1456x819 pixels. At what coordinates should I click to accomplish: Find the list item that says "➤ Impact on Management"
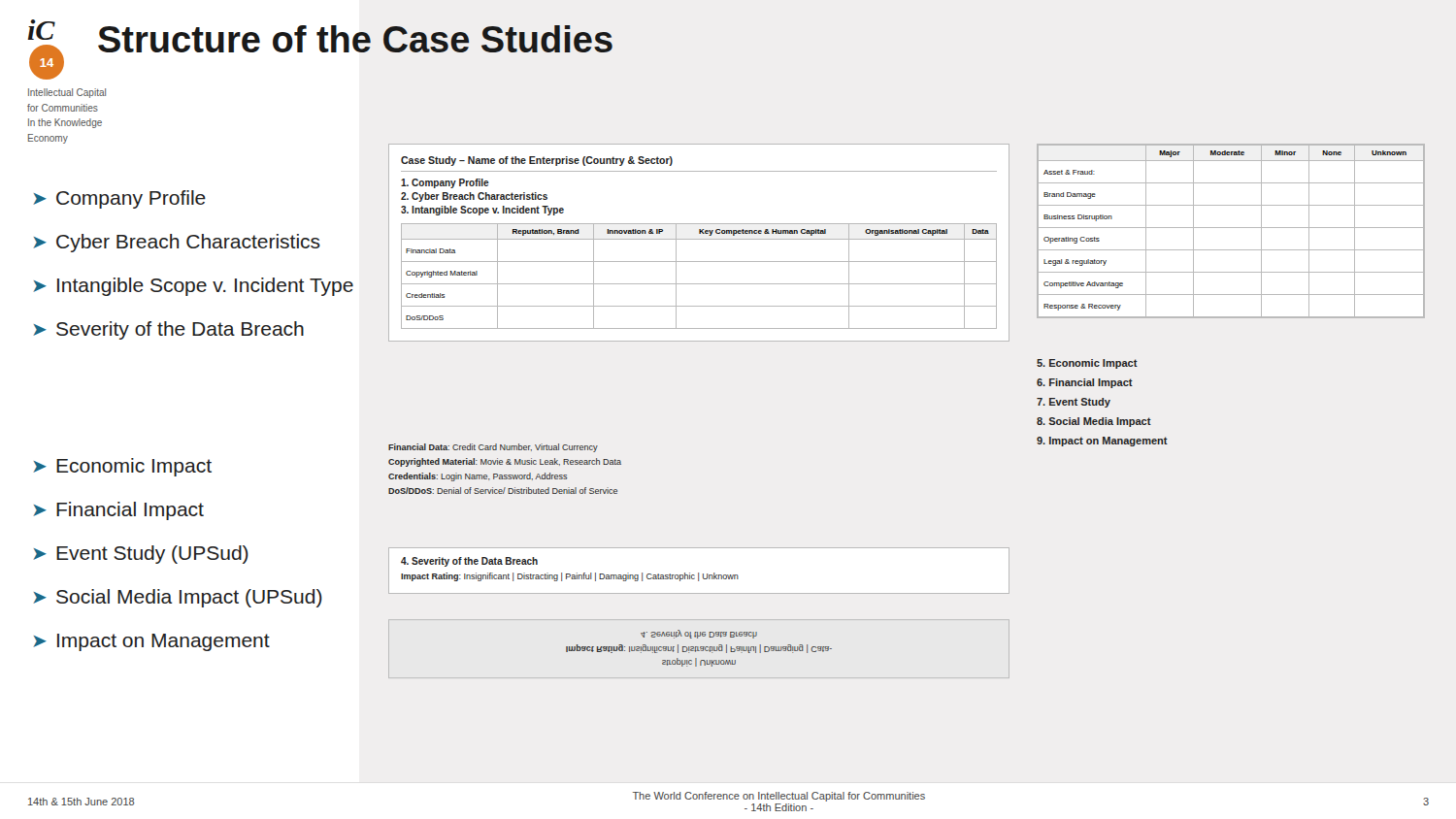[x=150, y=640]
